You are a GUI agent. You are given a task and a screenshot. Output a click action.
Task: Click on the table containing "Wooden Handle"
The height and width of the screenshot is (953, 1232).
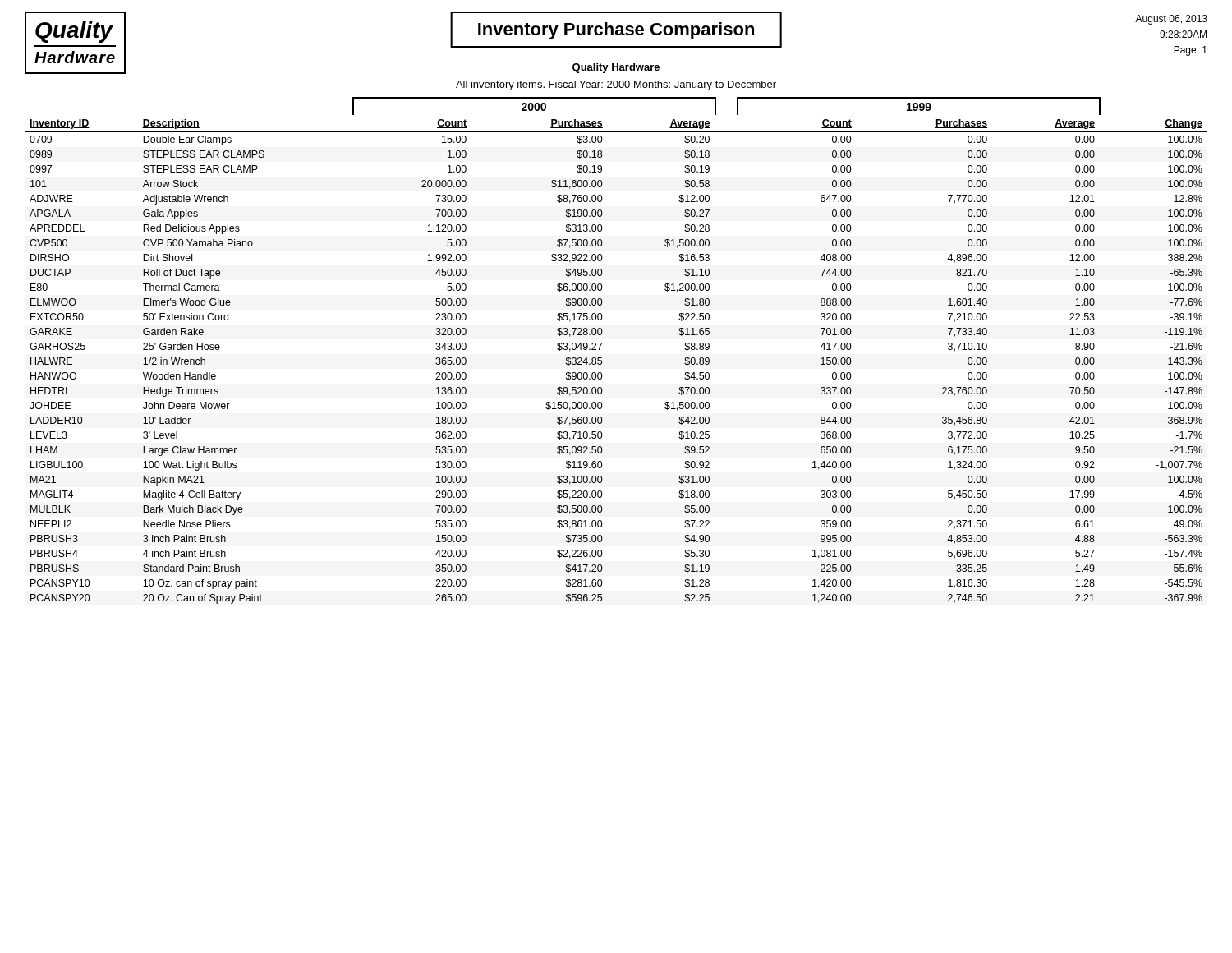[616, 351]
